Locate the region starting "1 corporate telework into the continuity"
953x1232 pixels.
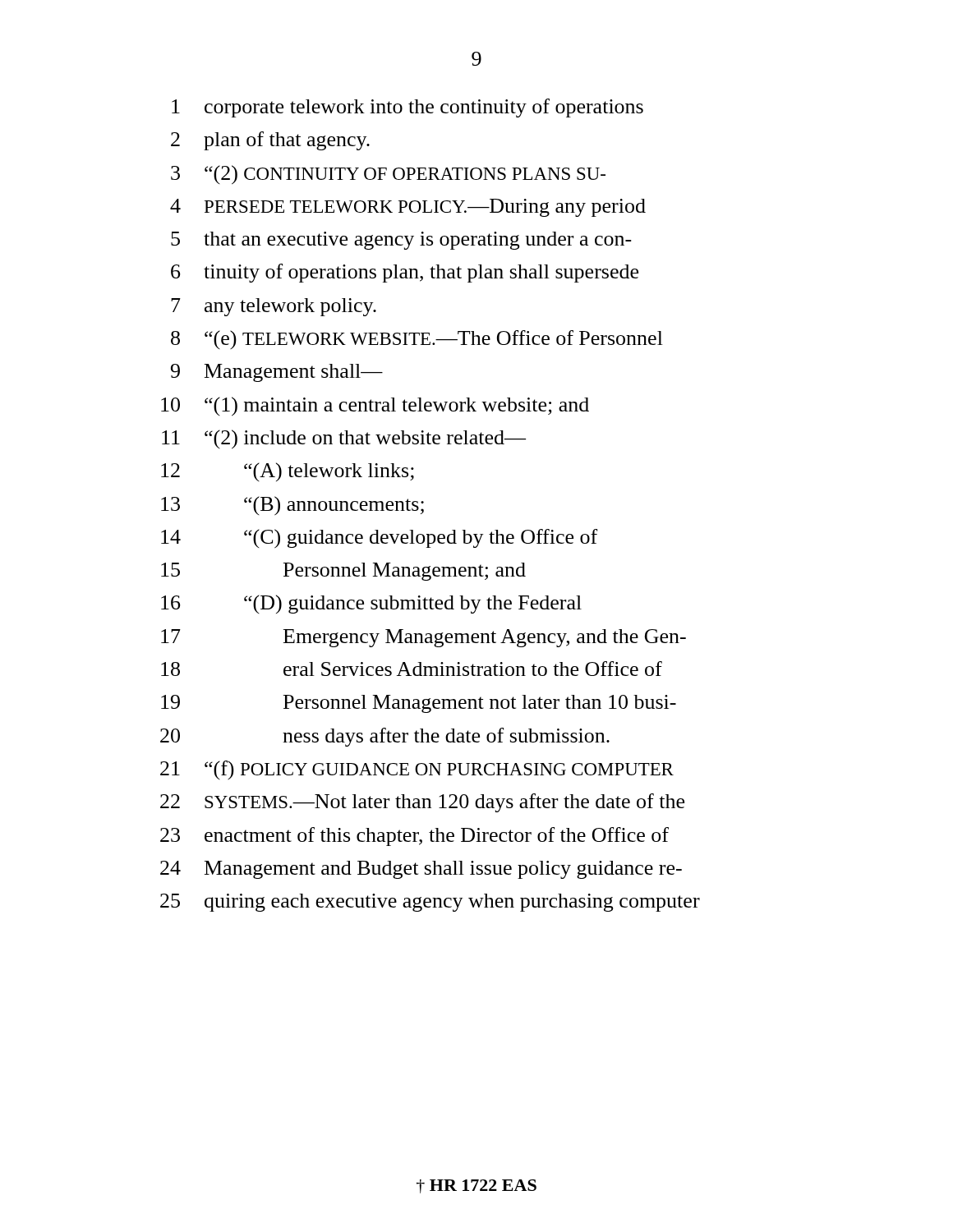pos(489,107)
